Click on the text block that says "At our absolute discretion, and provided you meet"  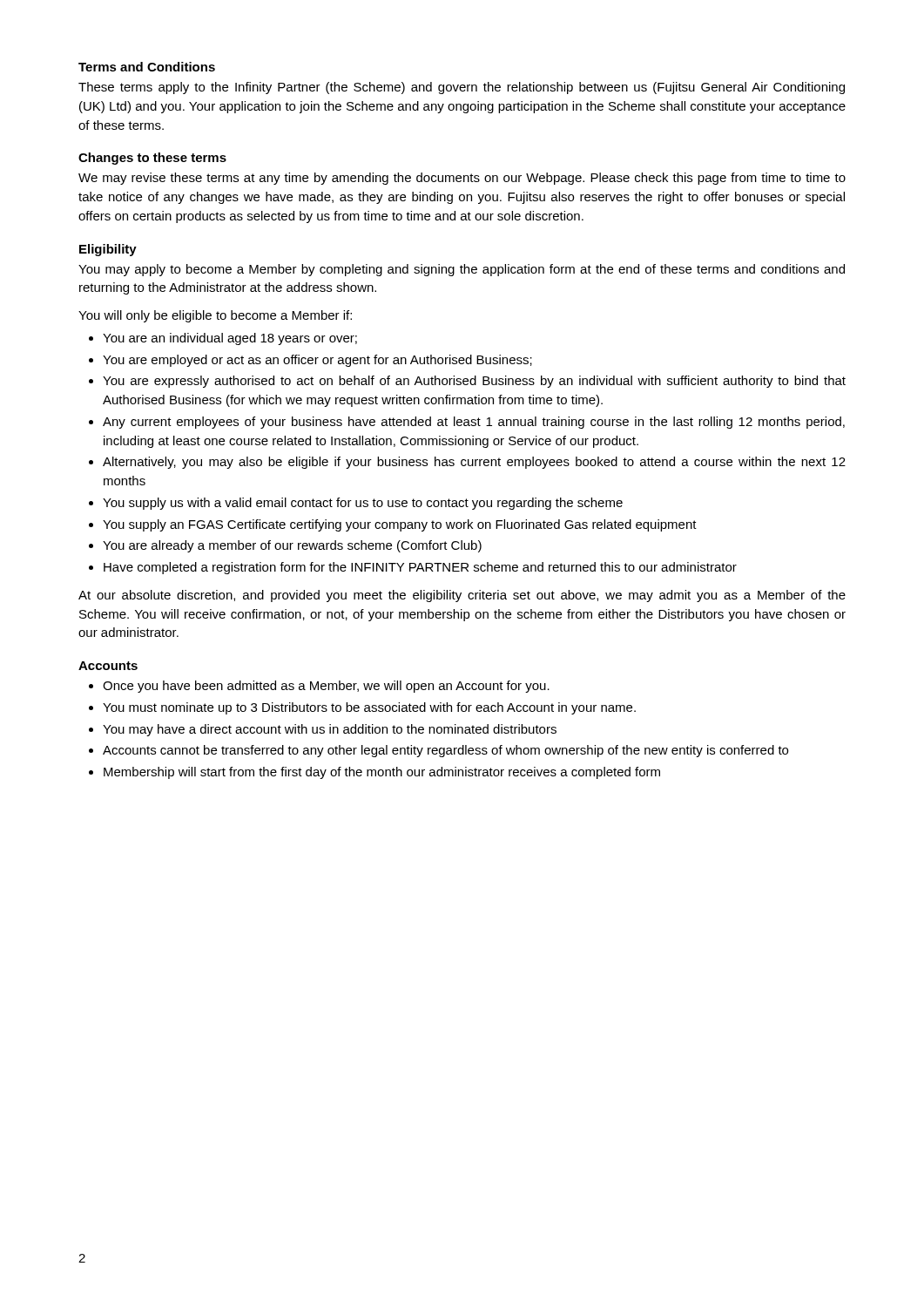462,613
